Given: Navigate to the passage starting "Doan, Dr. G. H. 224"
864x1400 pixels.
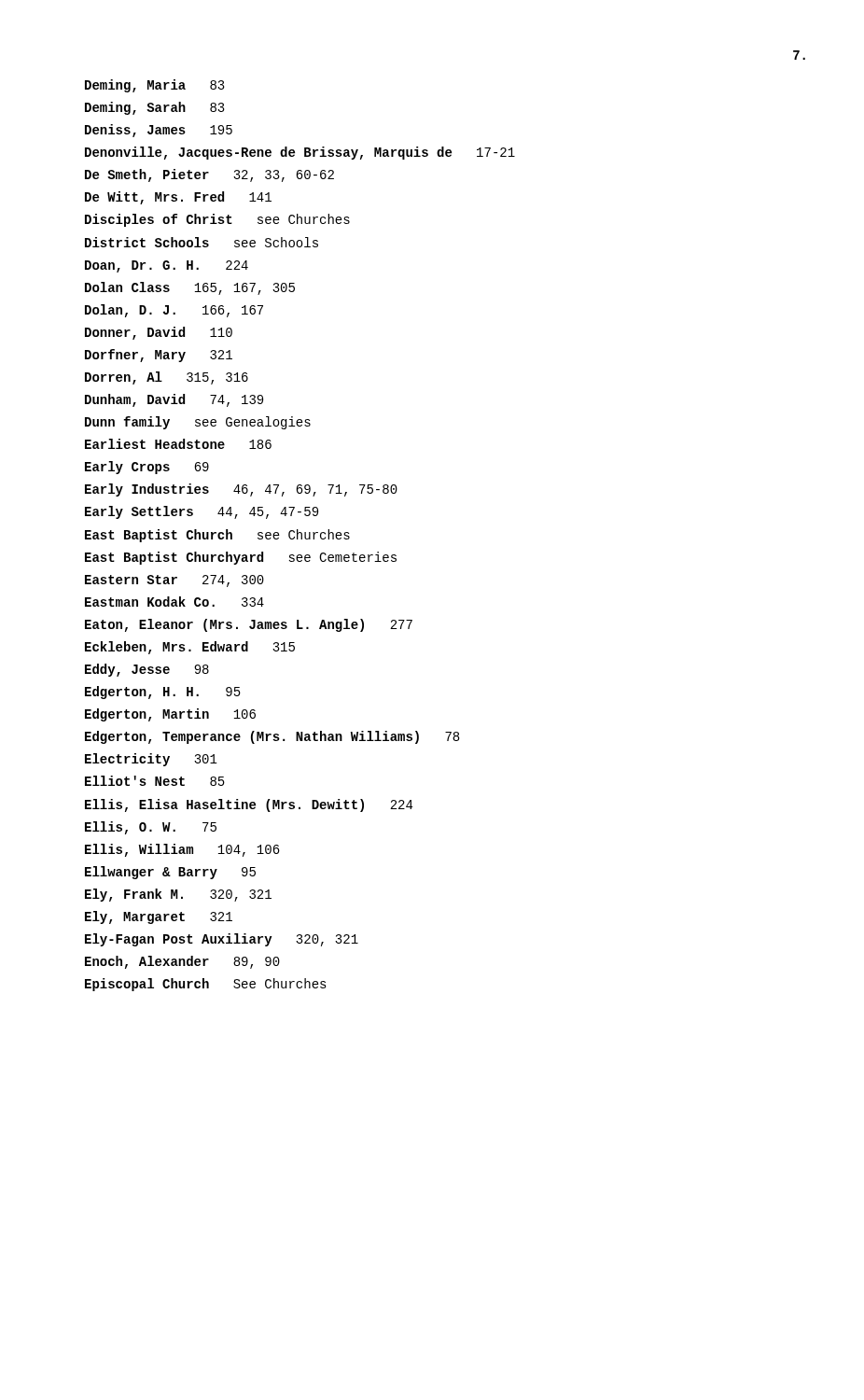Looking at the screenshot, I should click(x=166, y=266).
